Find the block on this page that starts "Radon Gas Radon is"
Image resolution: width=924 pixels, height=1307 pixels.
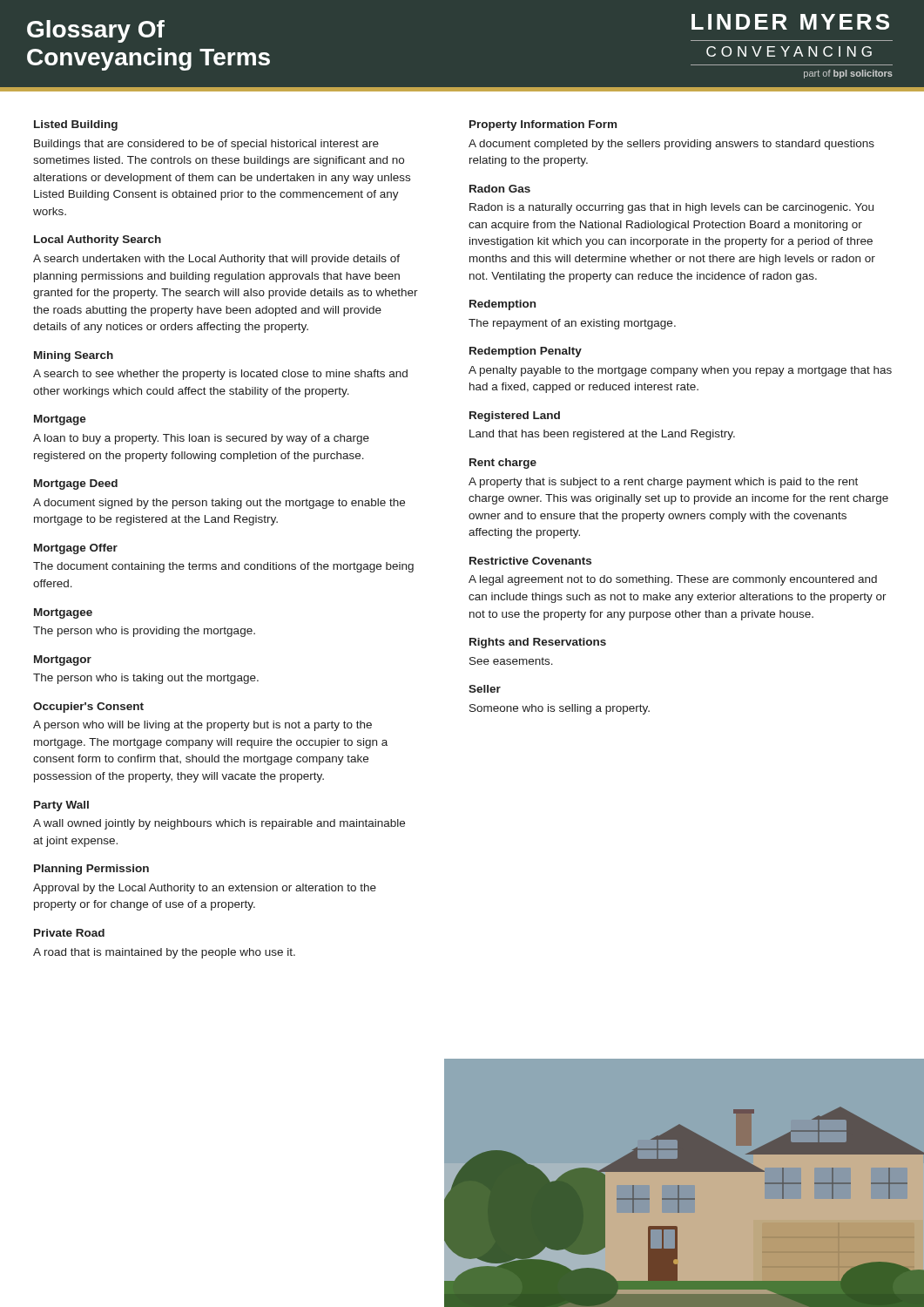[681, 232]
